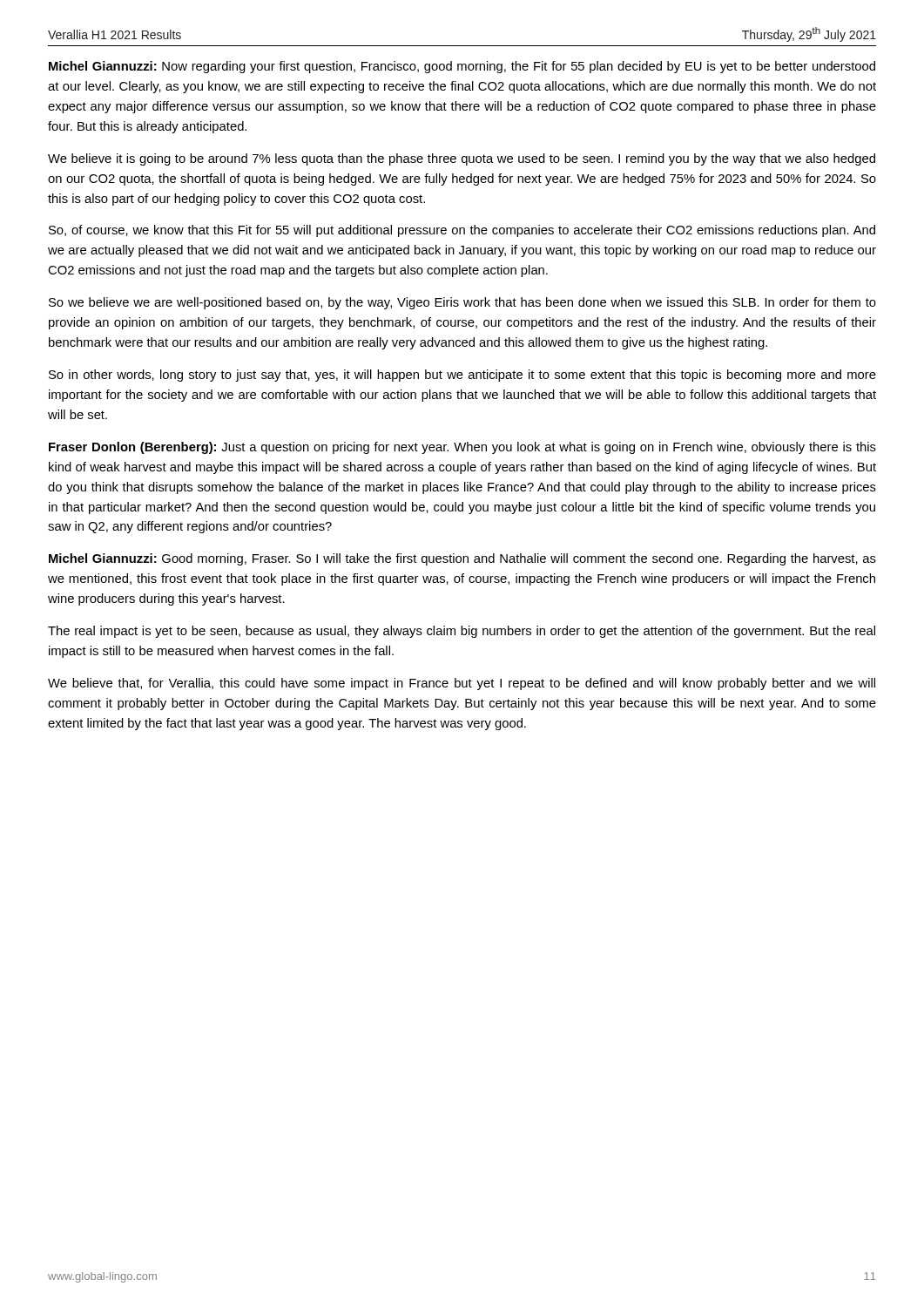Viewport: 924px width, 1307px height.
Task: Find the block starting "So, of course, we"
Action: (x=462, y=250)
